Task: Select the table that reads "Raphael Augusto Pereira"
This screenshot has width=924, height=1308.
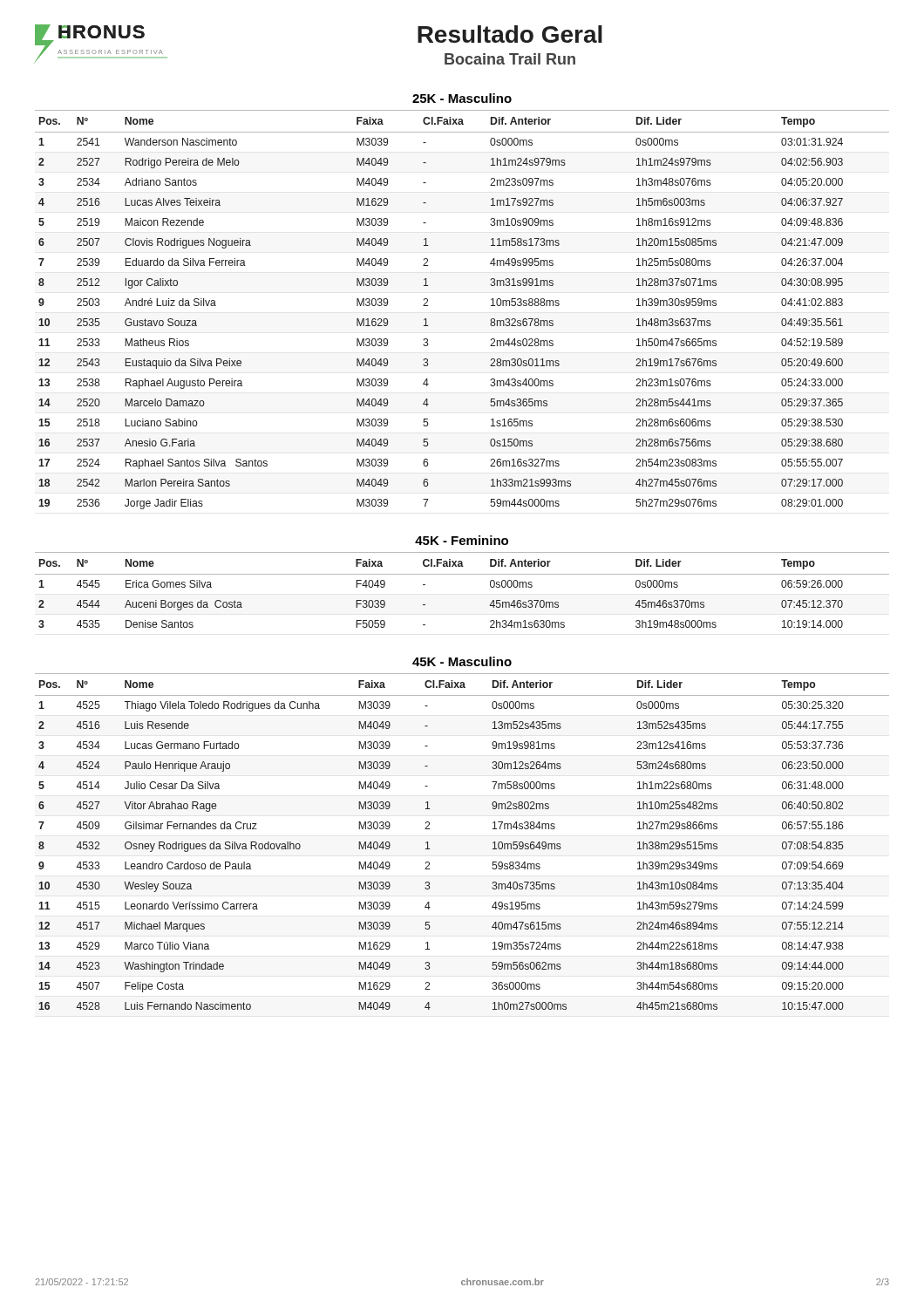Action: [462, 312]
